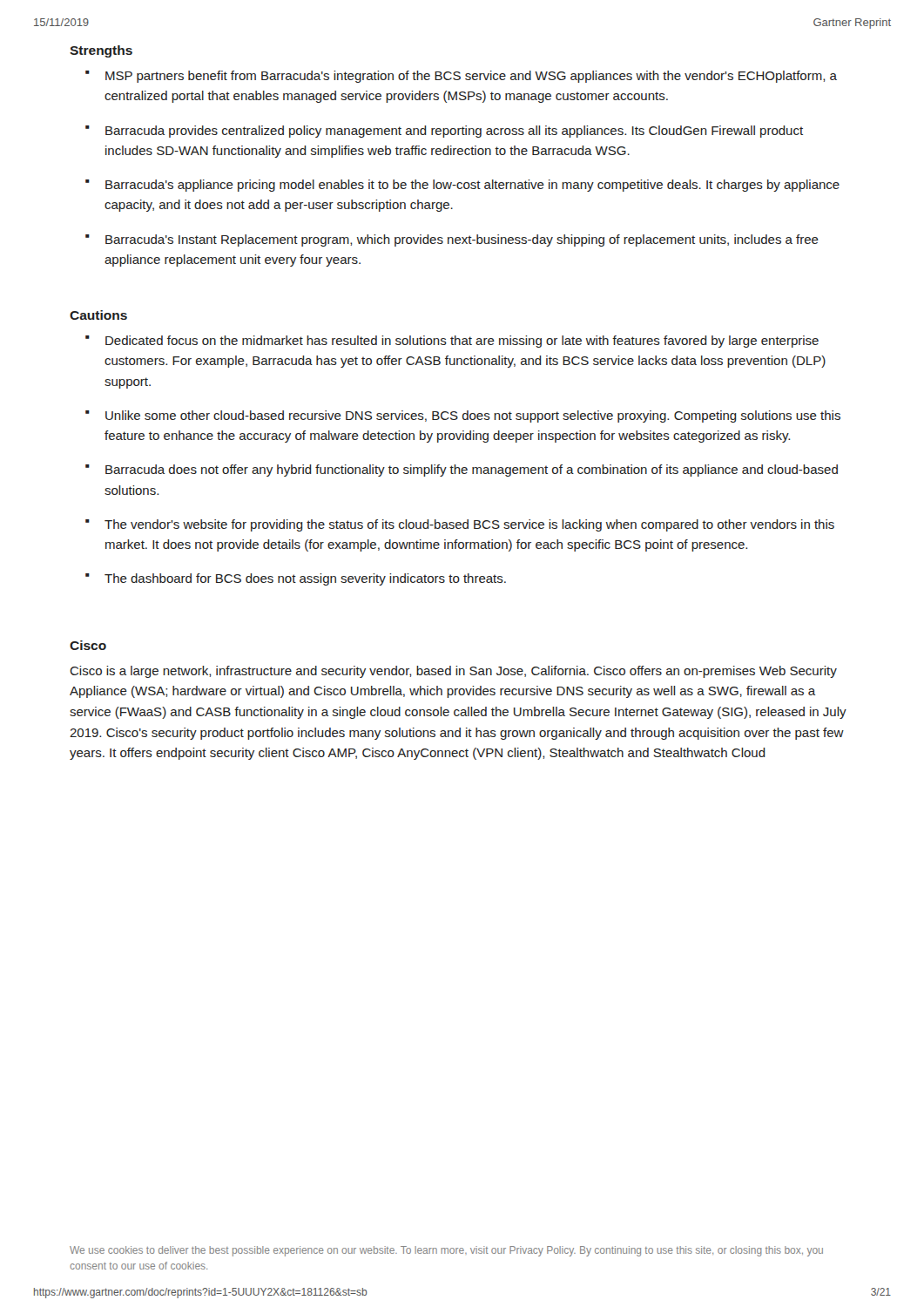Screen dimensions: 1307x924
Task: Find the text starting "Dedicated focus on the"
Action: pos(465,361)
